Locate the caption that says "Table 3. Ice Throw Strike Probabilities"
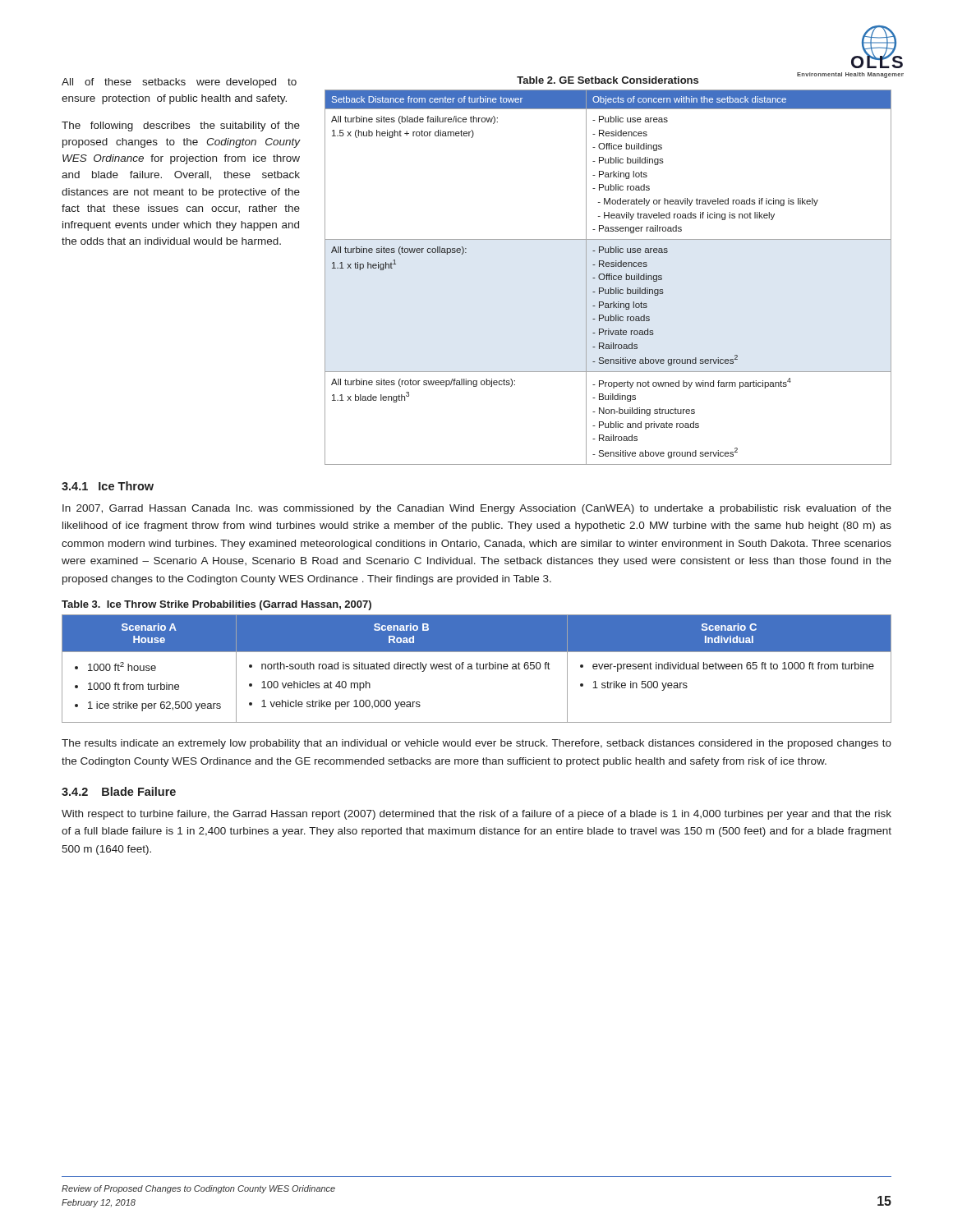Screen dimensions: 1232x953 [217, 604]
